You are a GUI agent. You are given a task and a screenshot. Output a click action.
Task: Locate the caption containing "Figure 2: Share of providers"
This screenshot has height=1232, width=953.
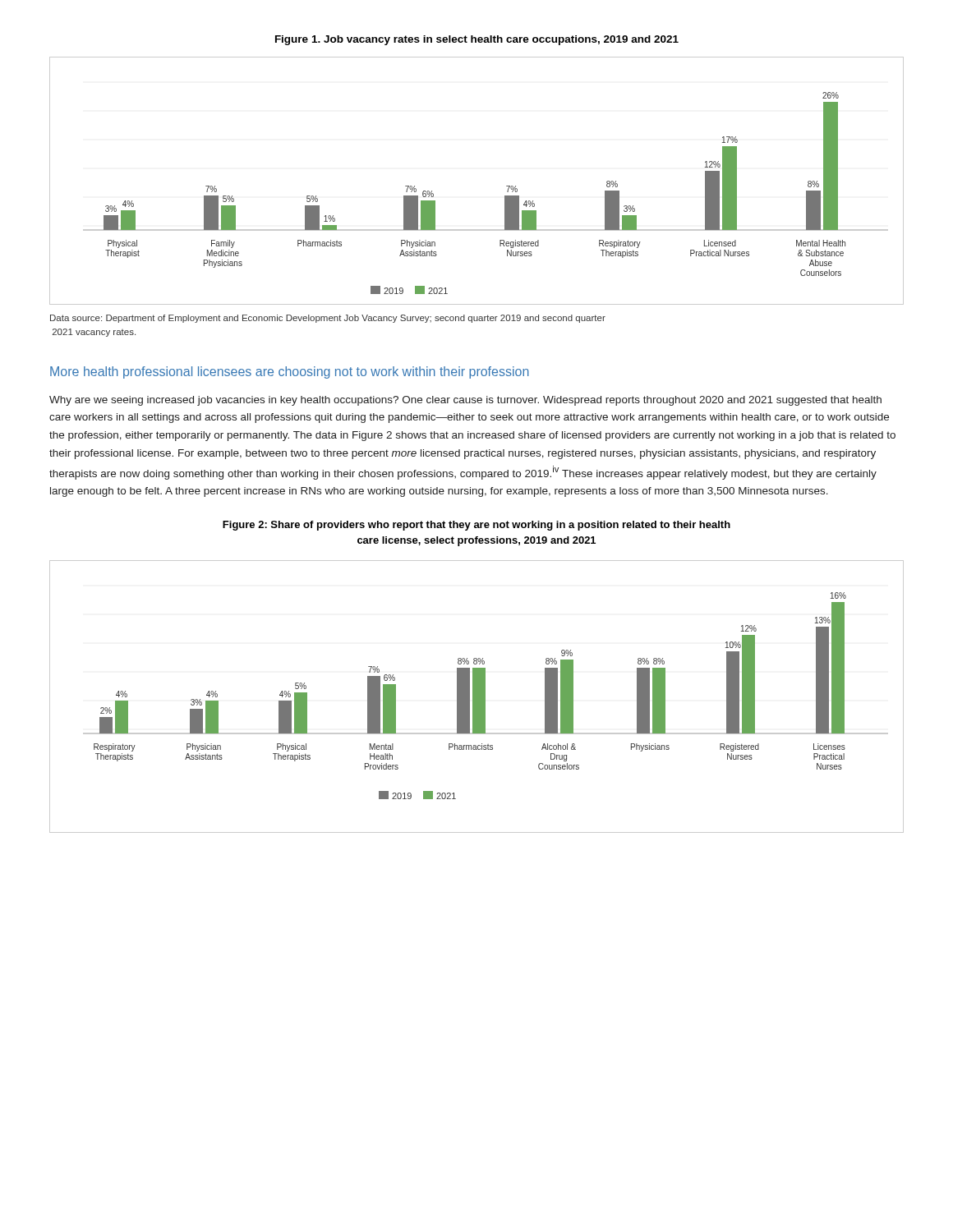point(476,532)
